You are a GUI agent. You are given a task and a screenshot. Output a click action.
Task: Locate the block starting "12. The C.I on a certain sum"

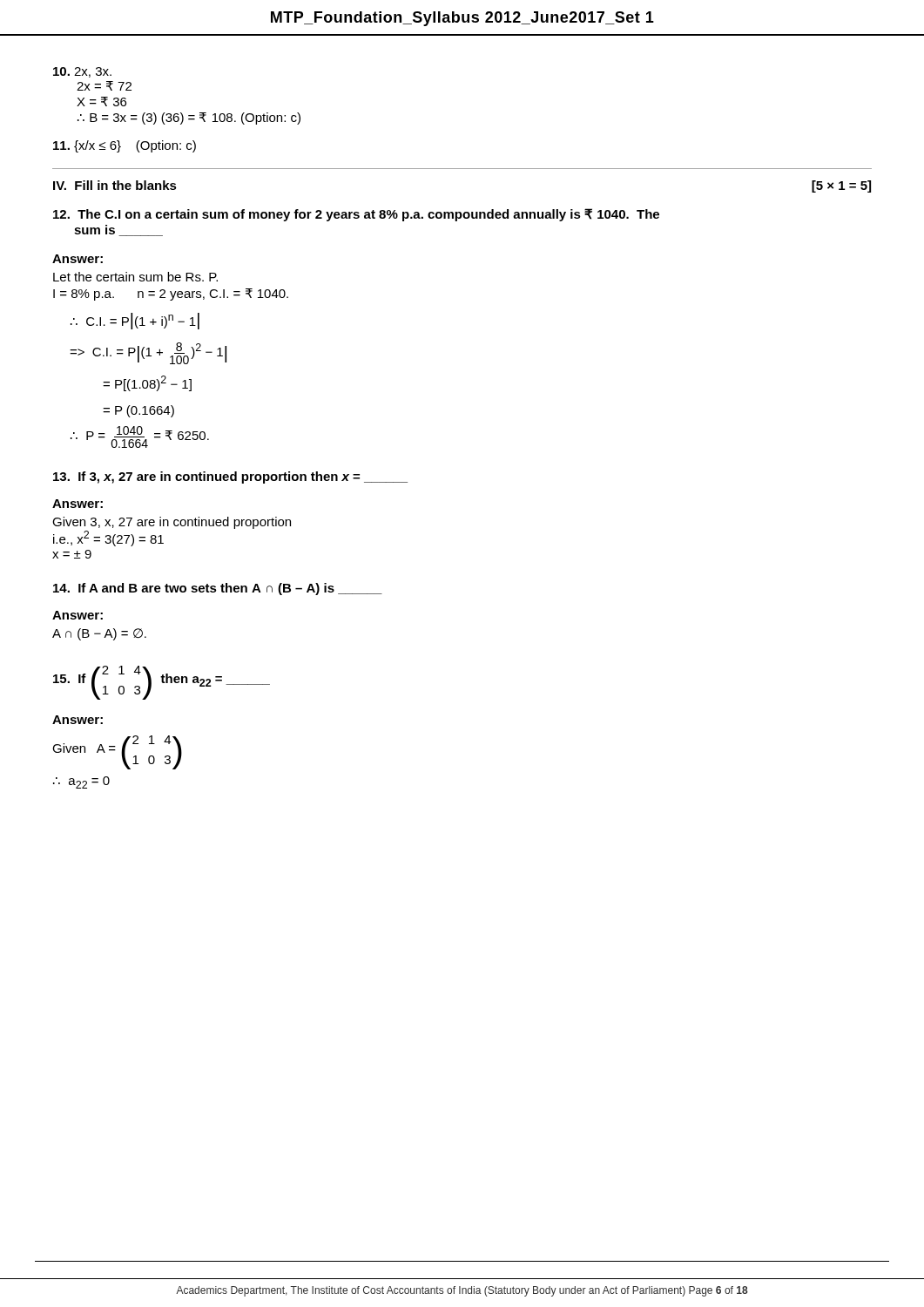click(x=356, y=222)
